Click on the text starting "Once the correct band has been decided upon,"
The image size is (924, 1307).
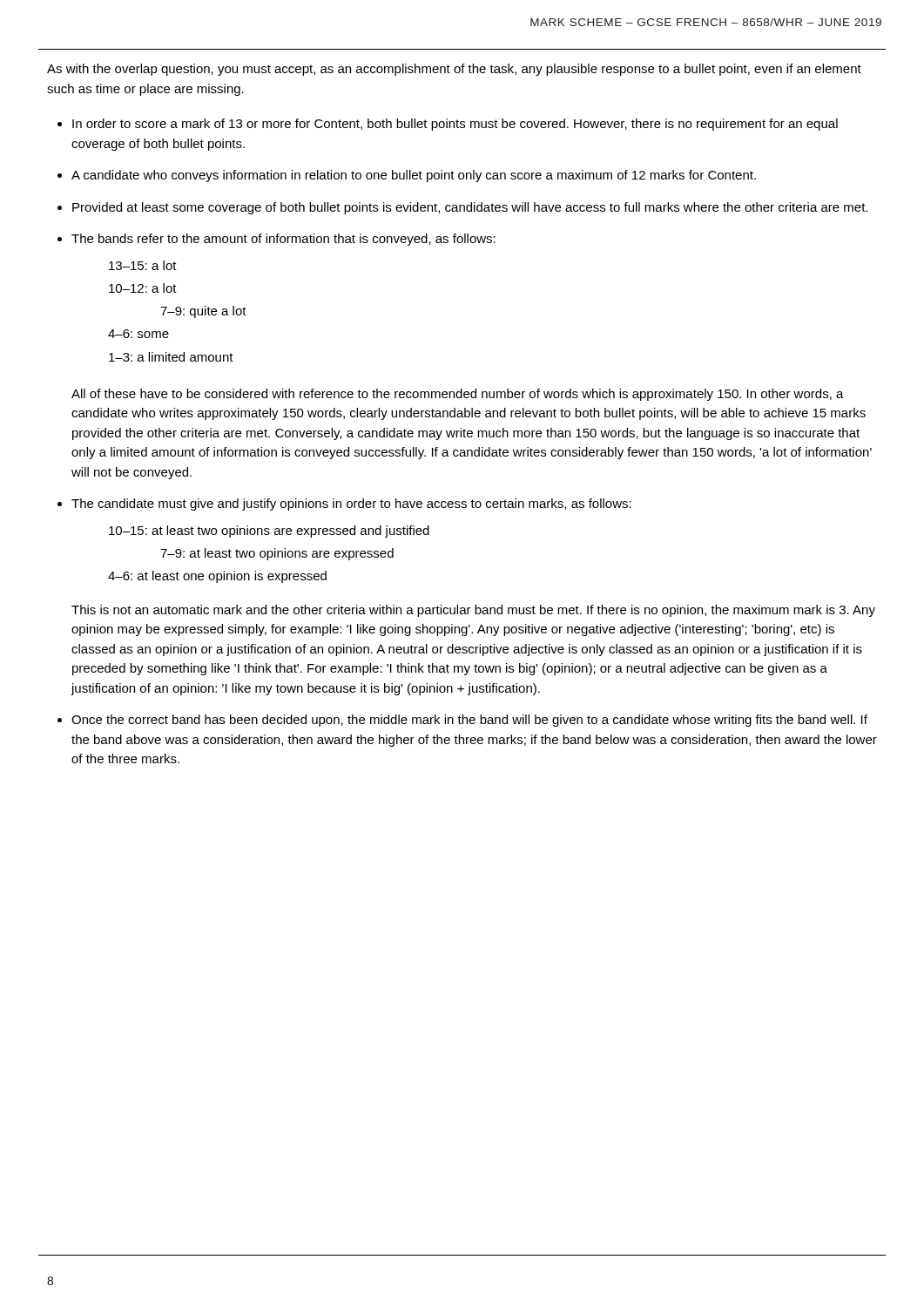point(474,739)
